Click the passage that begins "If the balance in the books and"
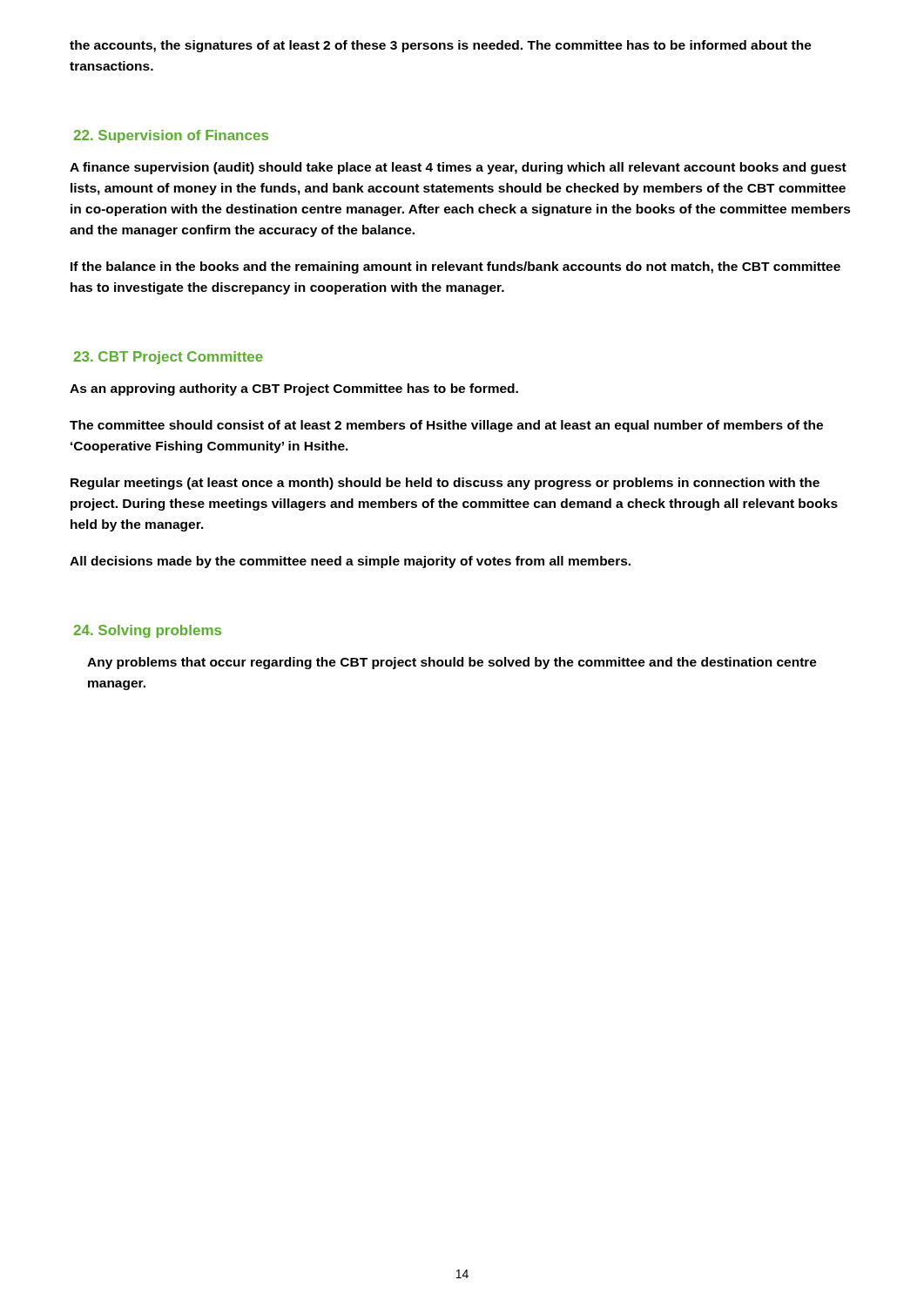This screenshot has width=924, height=1307. pyautogui.click(x=462, y=277)
